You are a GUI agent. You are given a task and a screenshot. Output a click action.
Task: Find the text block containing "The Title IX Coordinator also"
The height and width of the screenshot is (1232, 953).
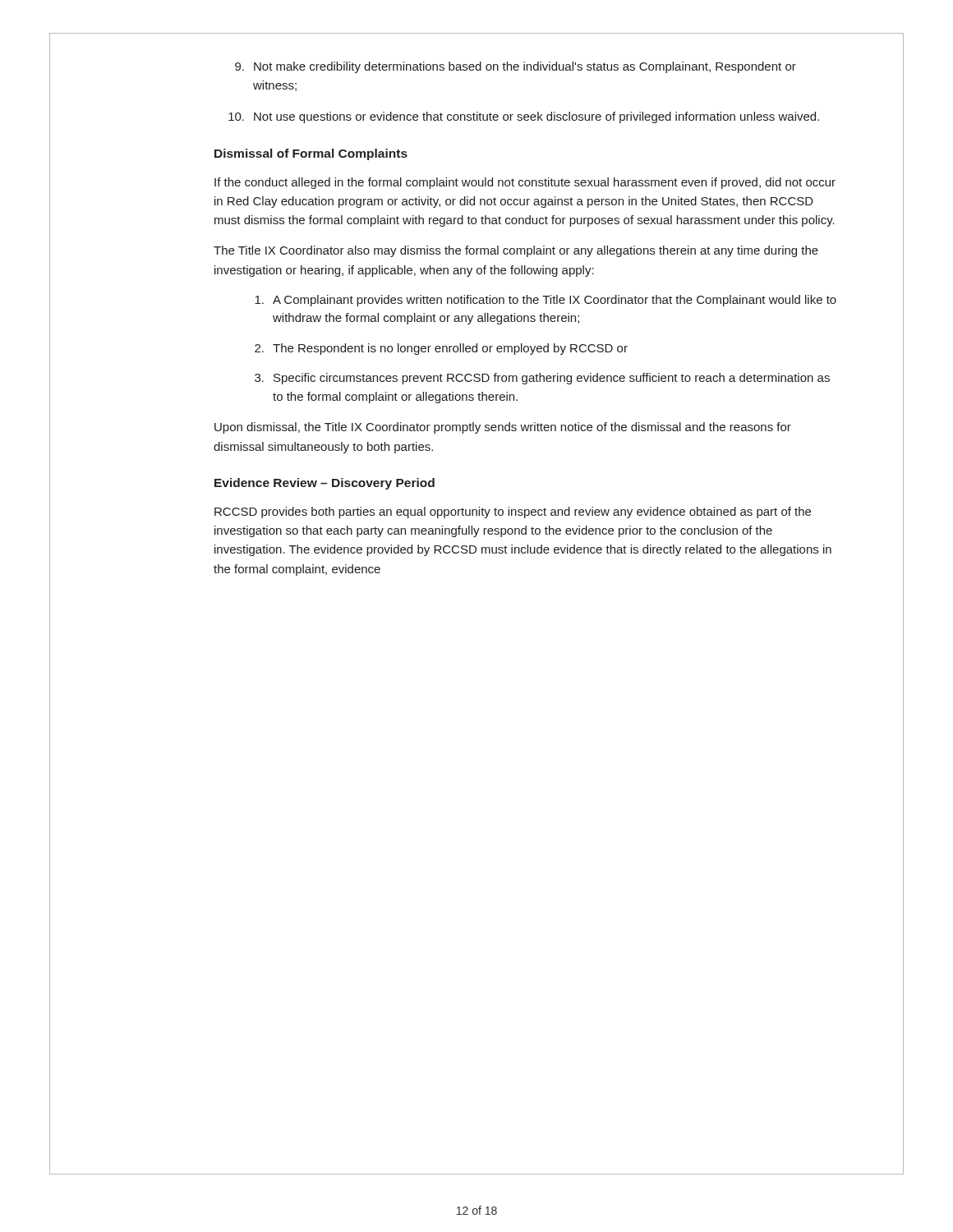coord(516,260)
